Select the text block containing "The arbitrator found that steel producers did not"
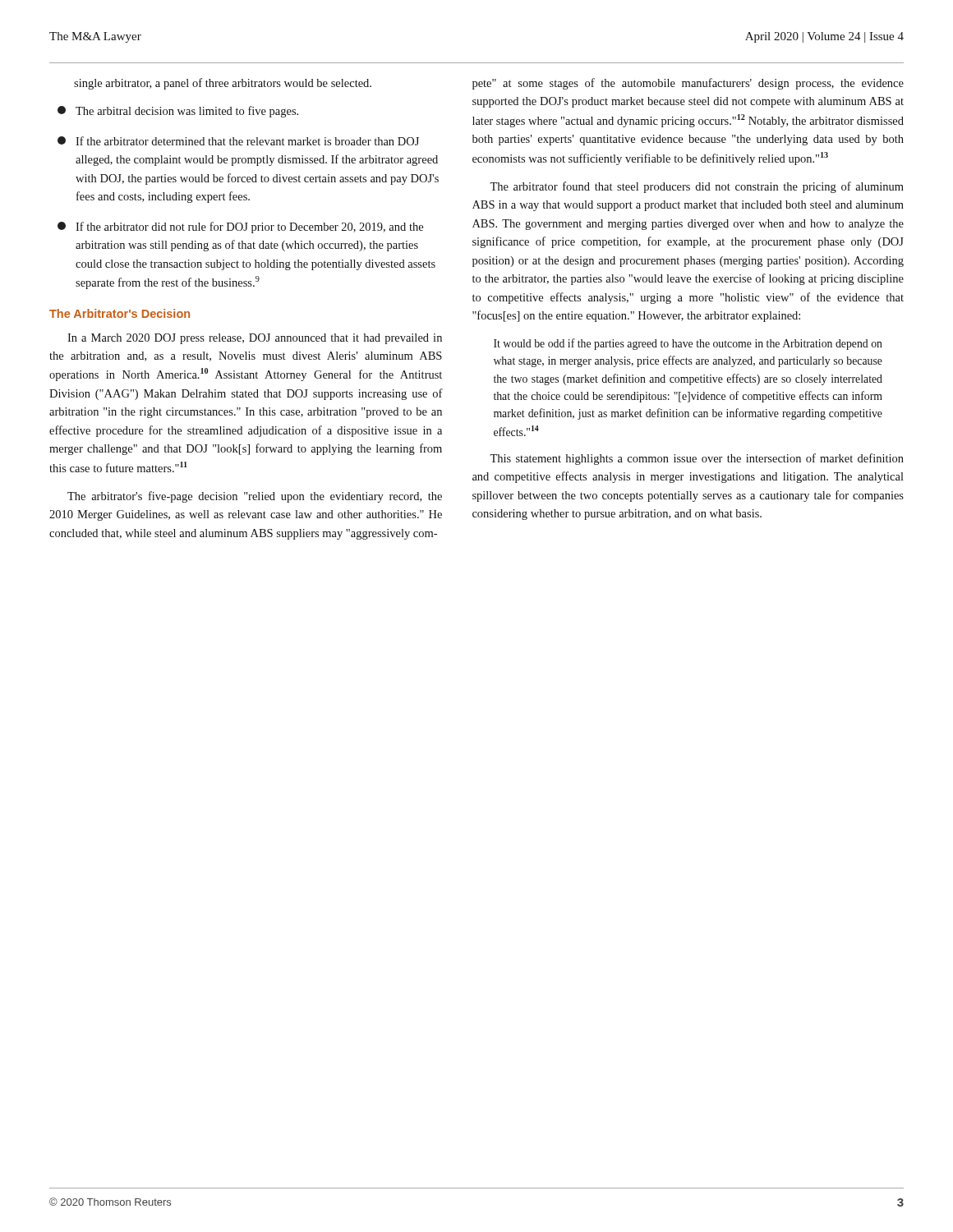 pyautogui.click(x=688, y=251)
